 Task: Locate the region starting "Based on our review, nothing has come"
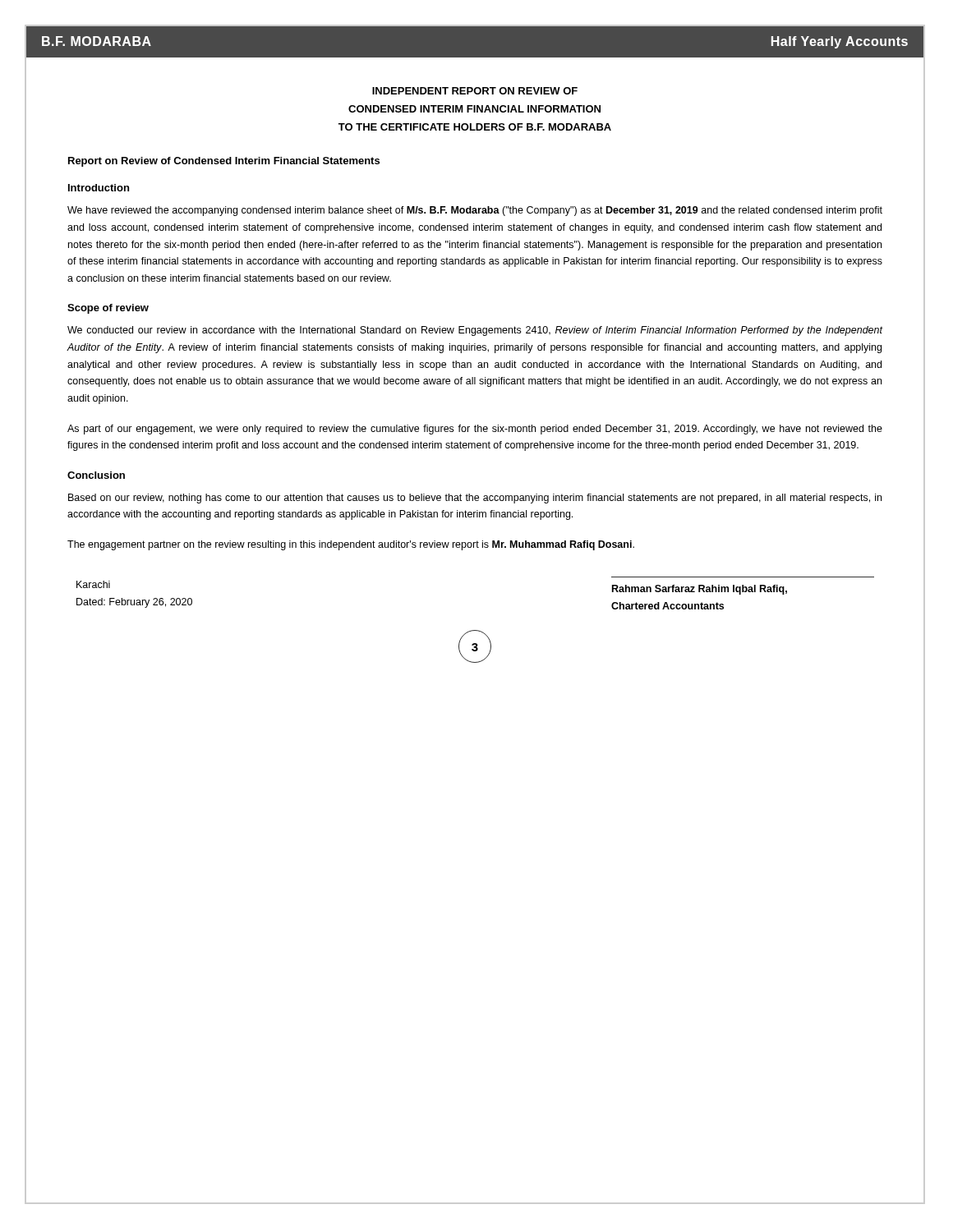[x=475, y=506]
